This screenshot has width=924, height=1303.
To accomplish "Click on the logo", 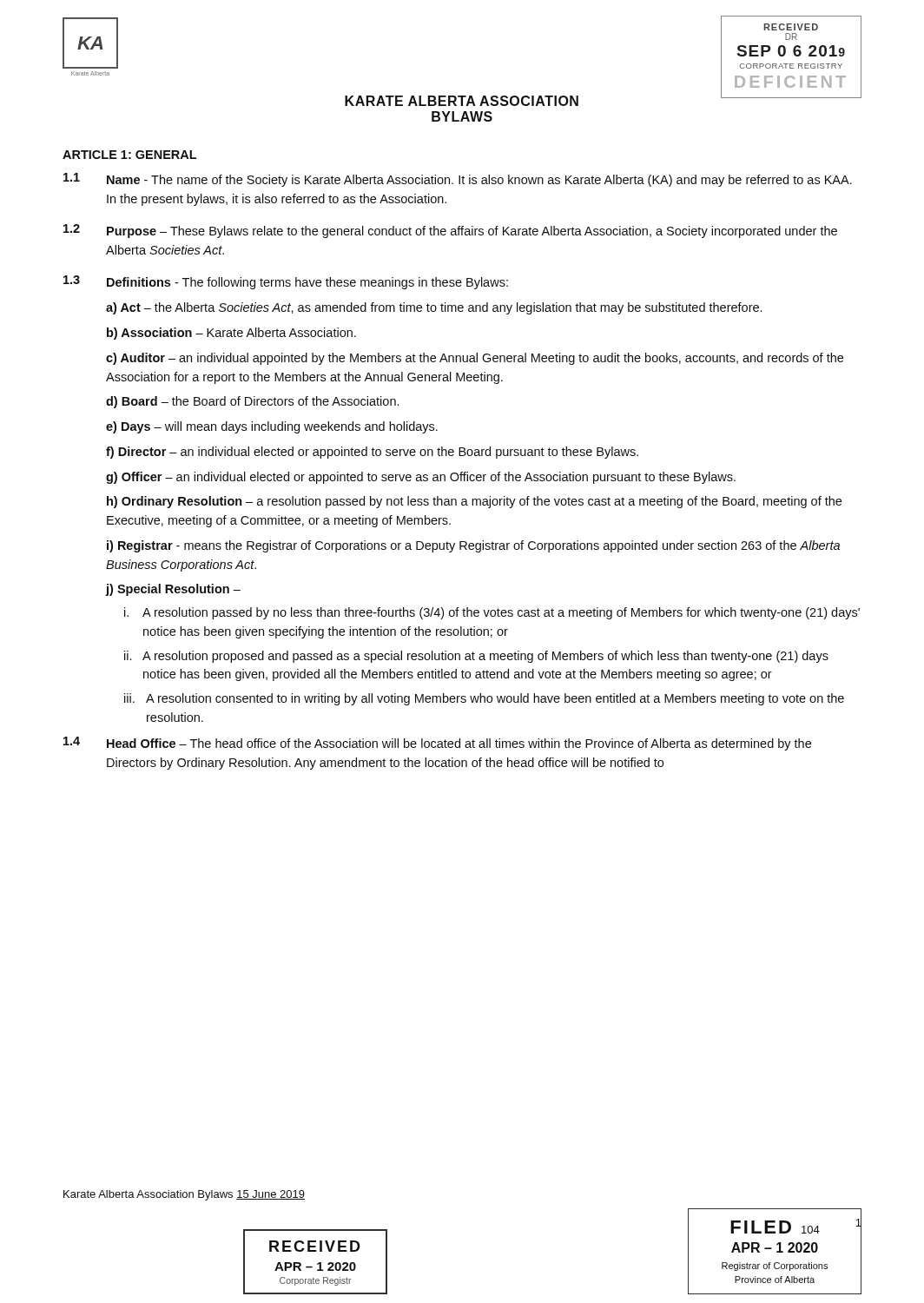I will (90, 47).
